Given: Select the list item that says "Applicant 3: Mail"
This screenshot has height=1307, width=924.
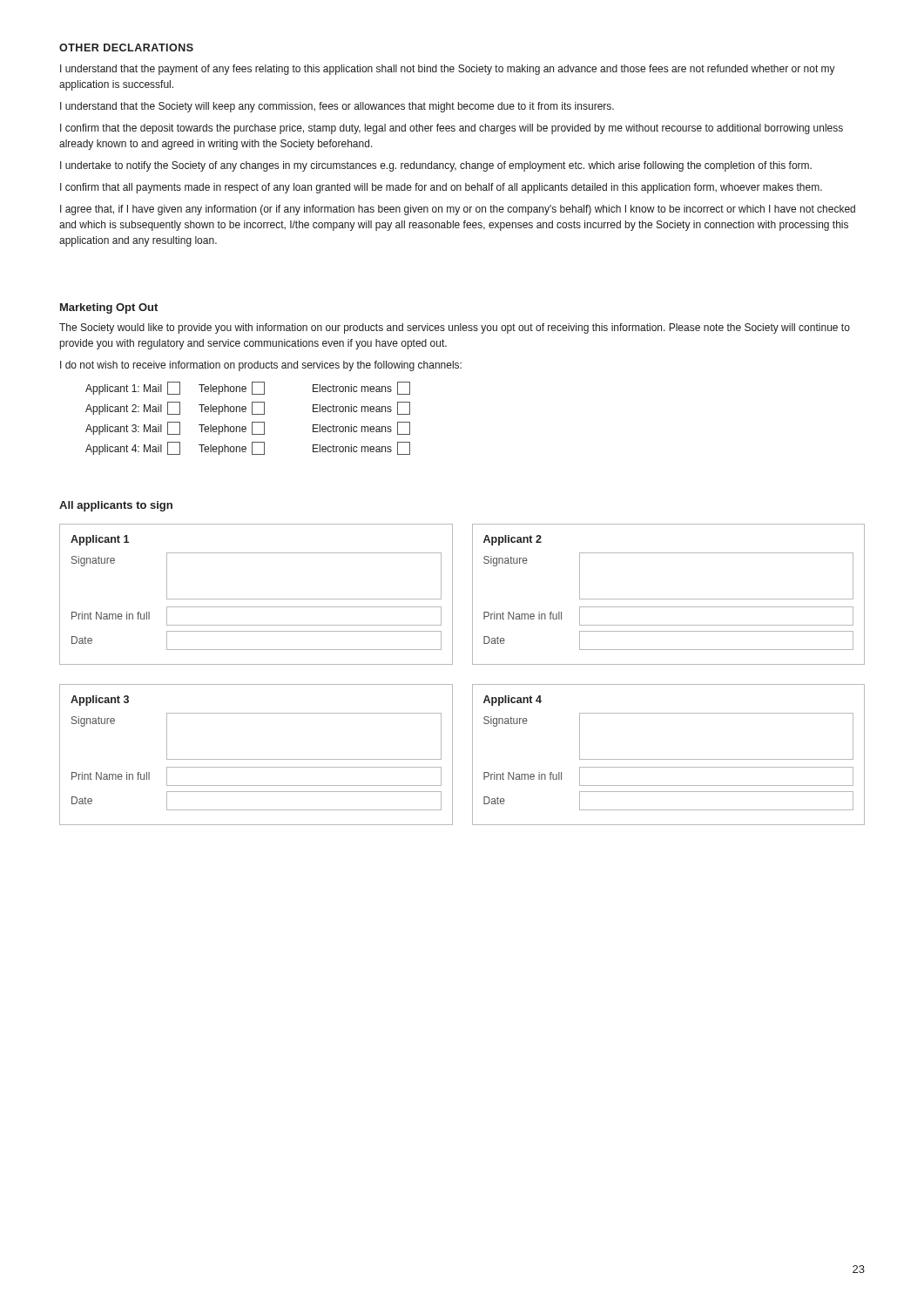Looking at the screenshot, I should [268, 428].
